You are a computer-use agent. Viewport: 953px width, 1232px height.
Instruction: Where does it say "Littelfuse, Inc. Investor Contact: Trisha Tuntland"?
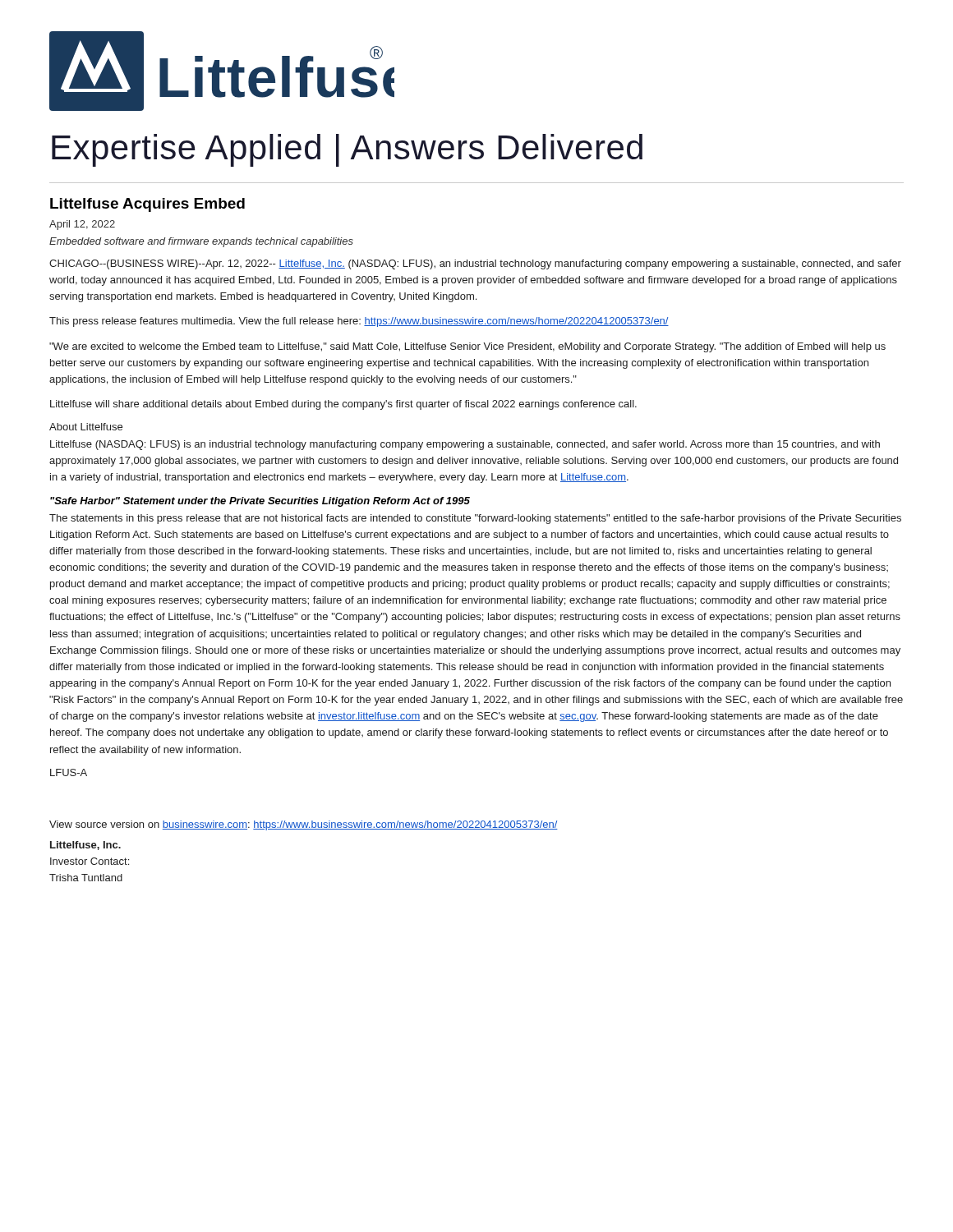click(x=90, y=861)
